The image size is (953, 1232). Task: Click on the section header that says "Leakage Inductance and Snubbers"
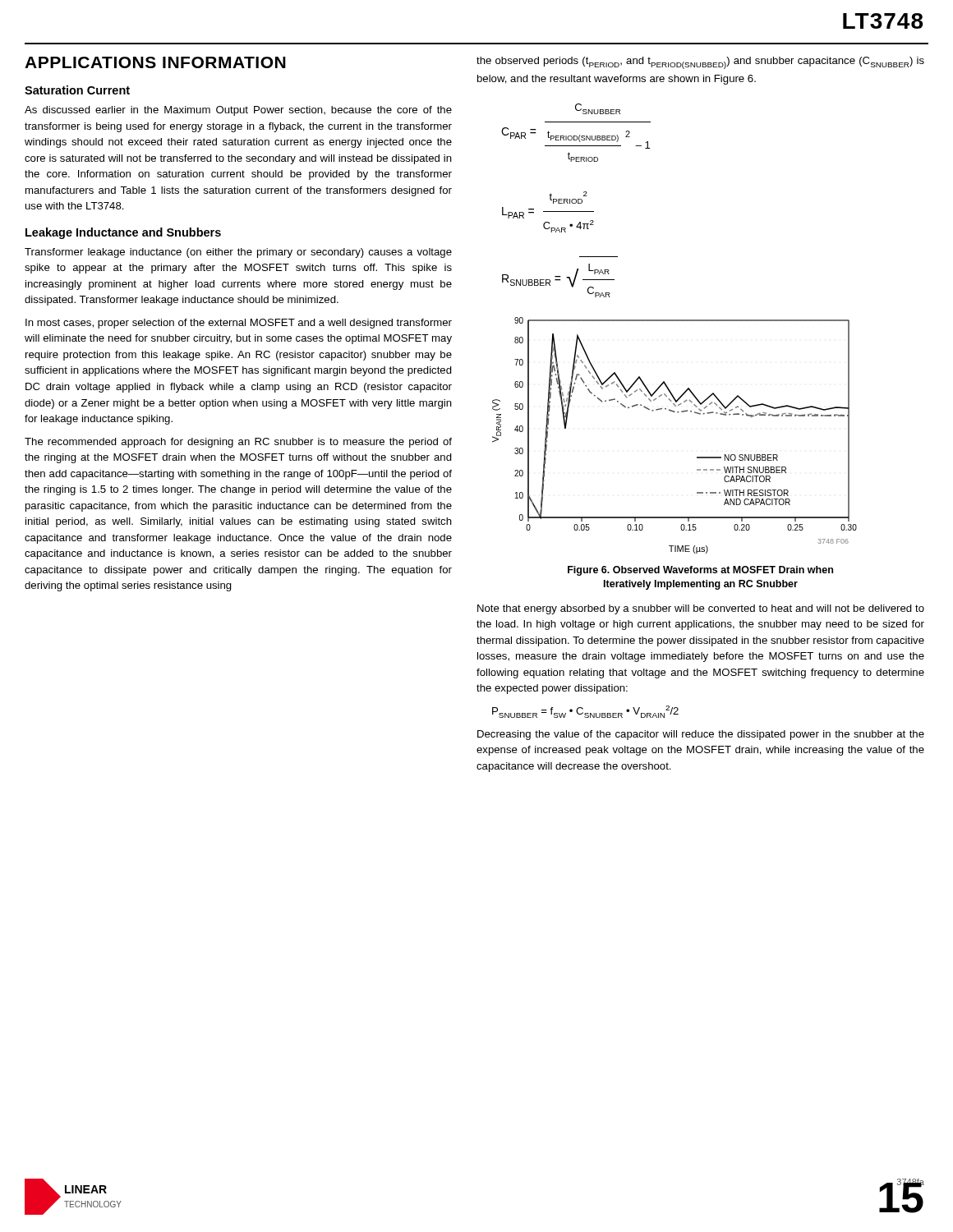123,232
